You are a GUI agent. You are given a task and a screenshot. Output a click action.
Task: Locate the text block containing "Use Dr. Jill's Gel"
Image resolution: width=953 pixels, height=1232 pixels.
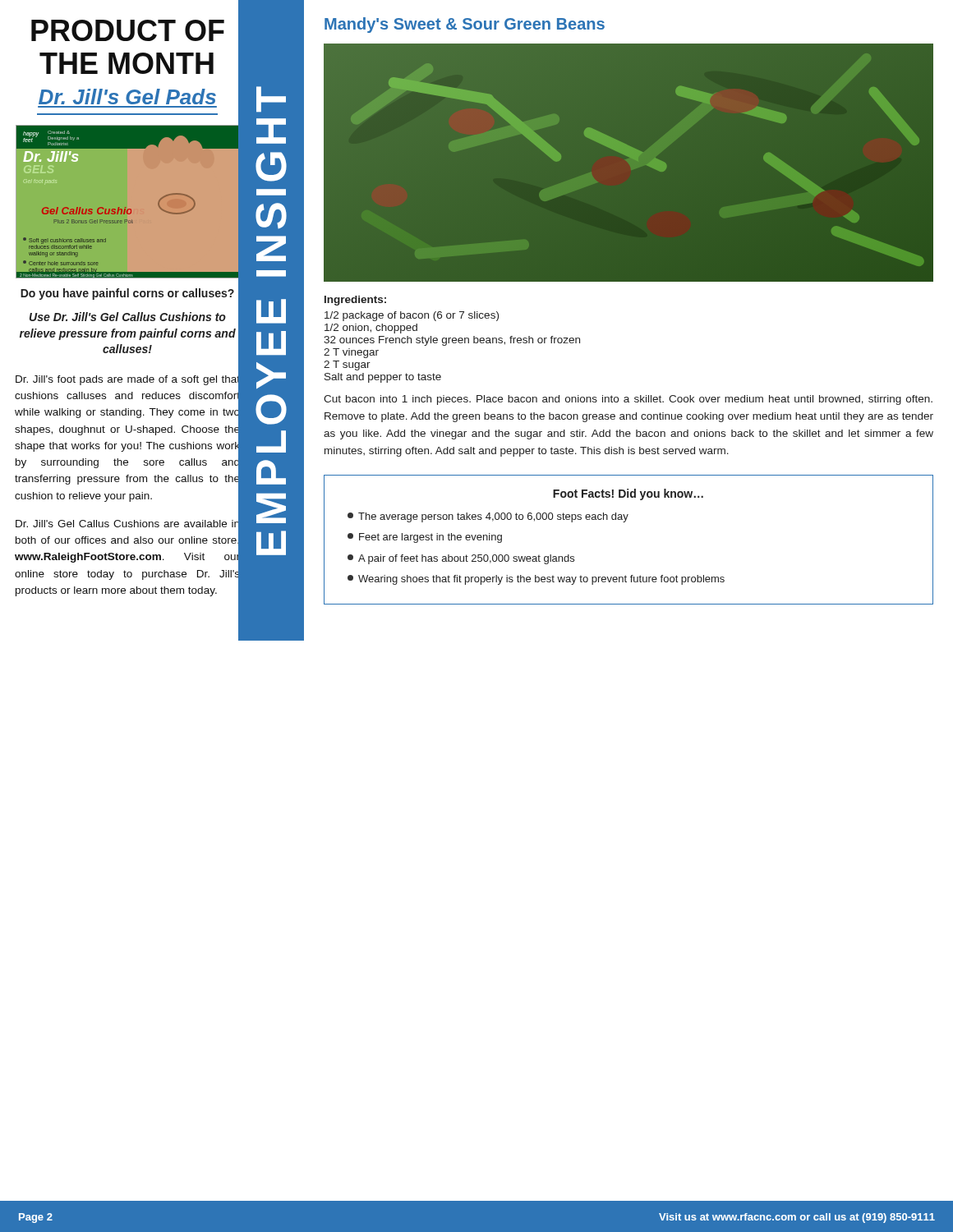tap(127, 333)
